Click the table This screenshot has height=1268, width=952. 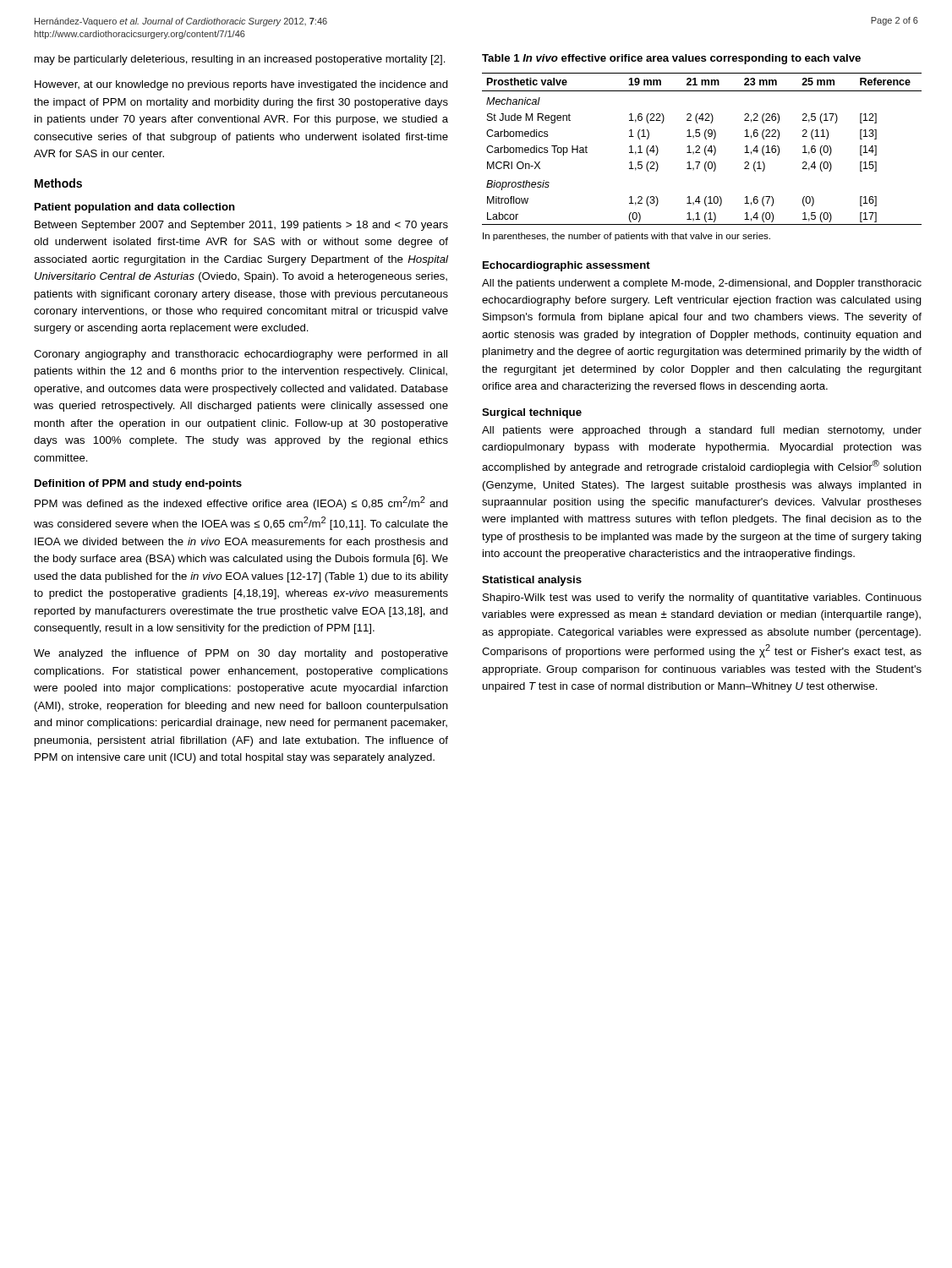point(702,158)
